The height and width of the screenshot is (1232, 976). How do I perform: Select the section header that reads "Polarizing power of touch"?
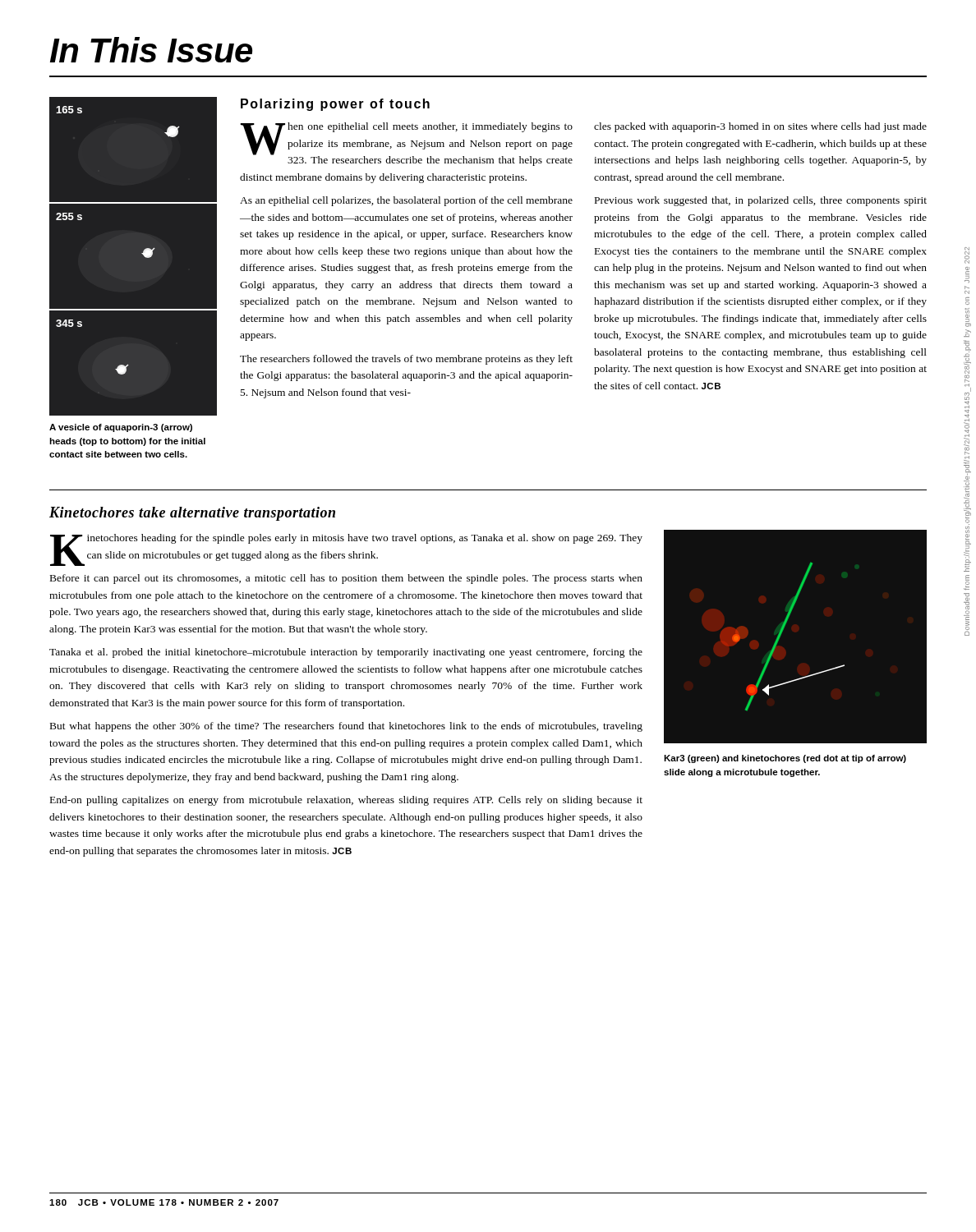tap(336, 104)
